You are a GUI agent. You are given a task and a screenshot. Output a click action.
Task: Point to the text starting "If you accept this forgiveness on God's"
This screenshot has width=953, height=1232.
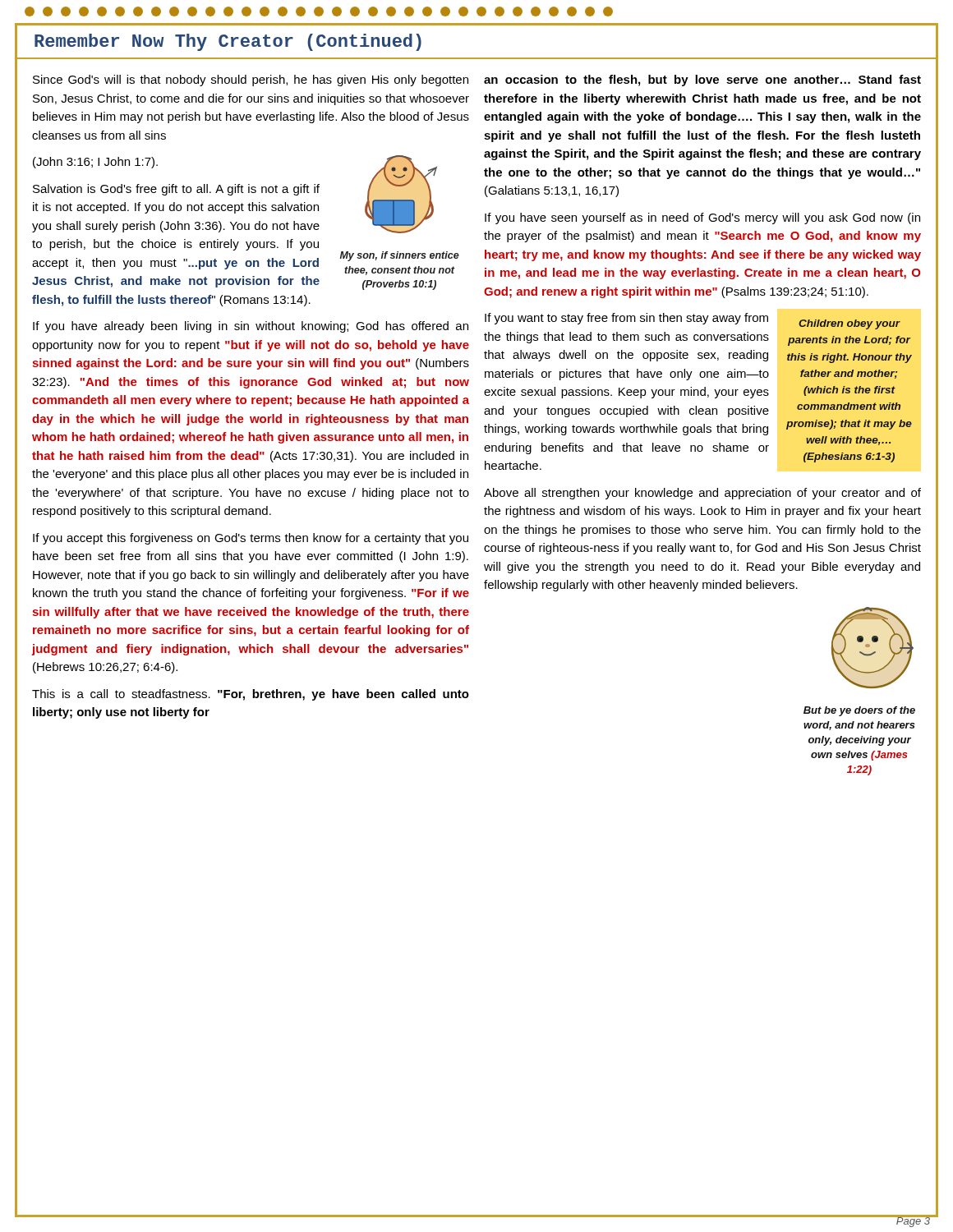251,602
